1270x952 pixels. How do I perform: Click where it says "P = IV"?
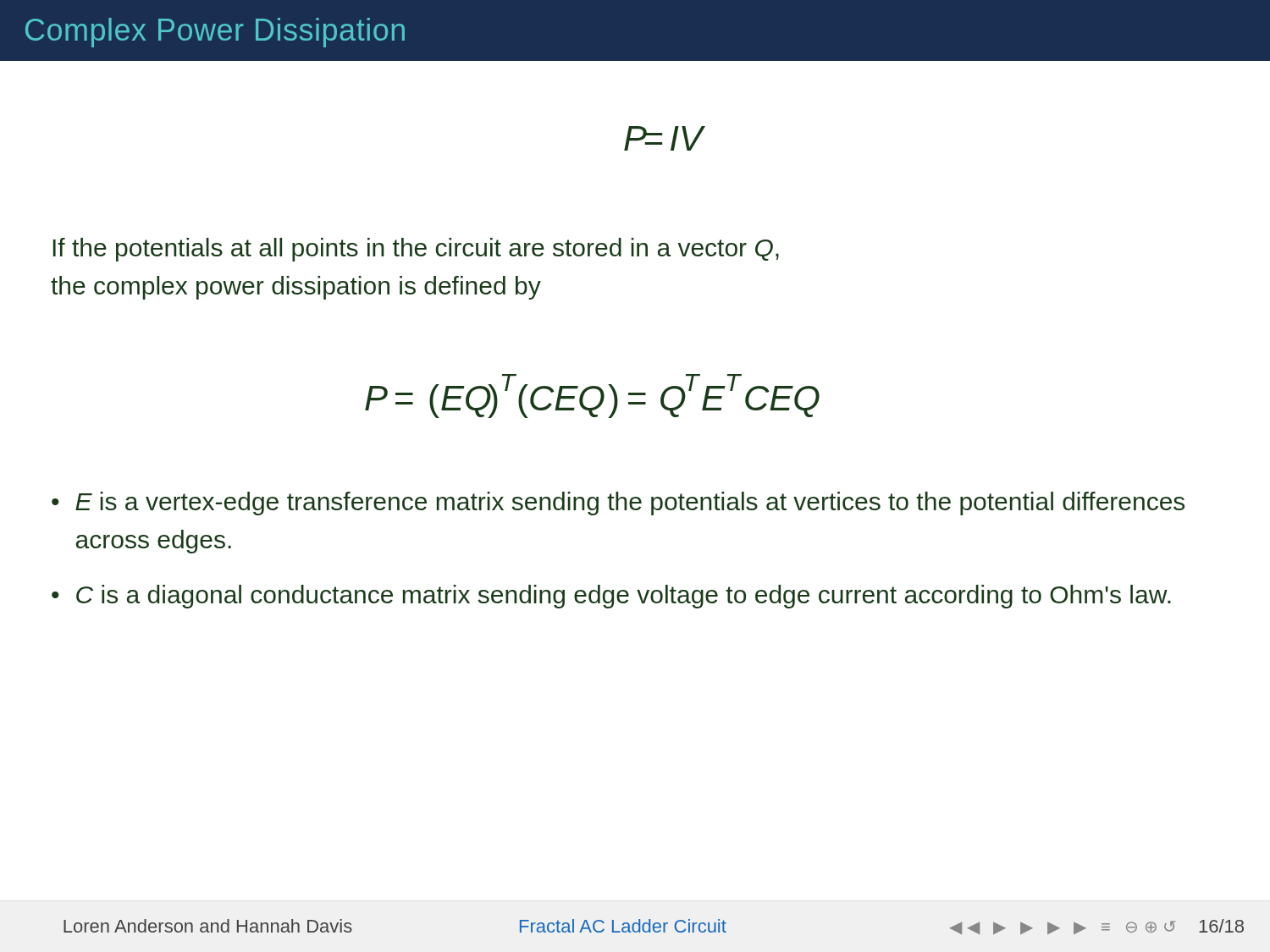pyautogui.click(x=635, y=135)
